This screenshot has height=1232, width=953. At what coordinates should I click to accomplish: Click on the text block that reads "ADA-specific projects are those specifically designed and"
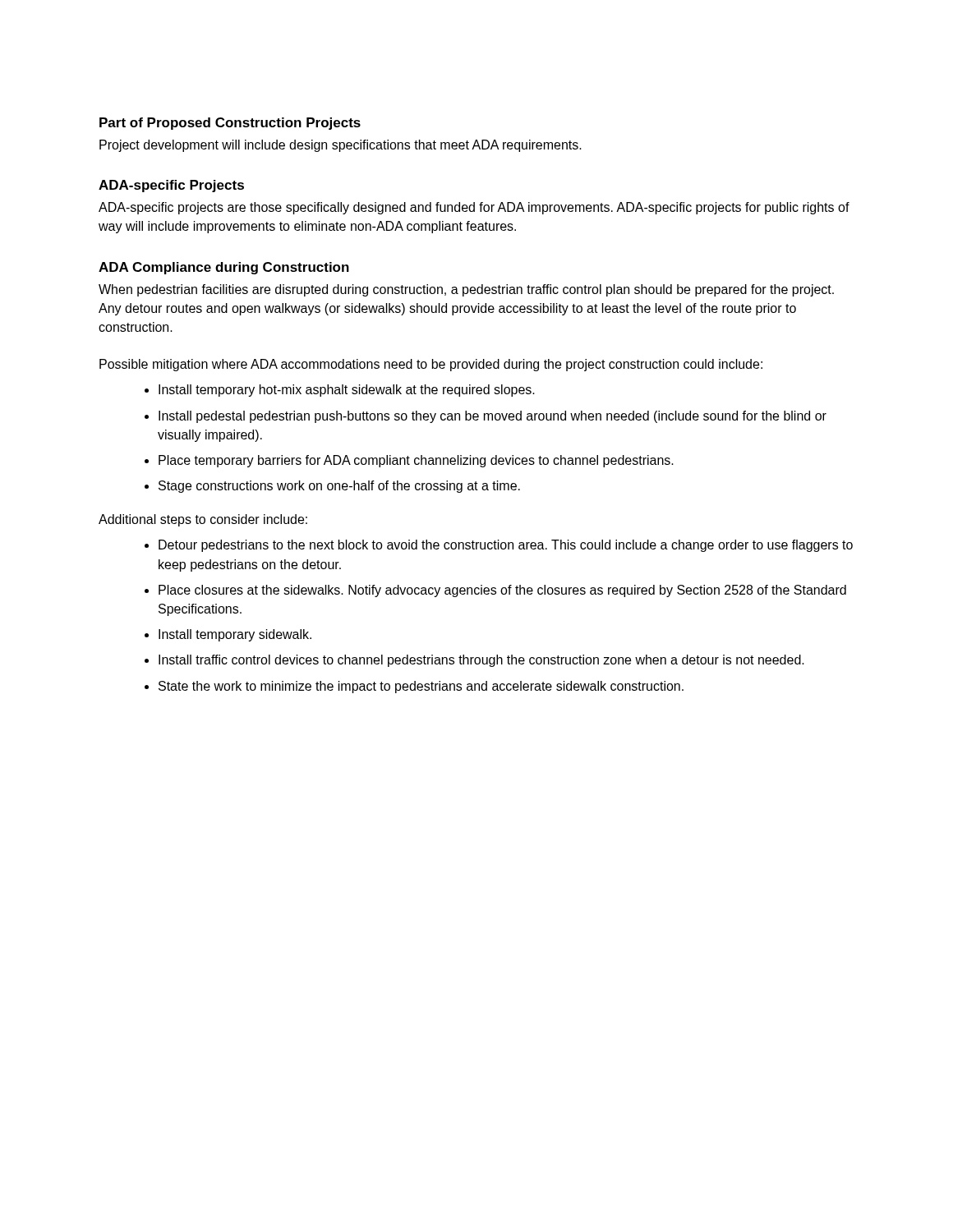point(474,217)
